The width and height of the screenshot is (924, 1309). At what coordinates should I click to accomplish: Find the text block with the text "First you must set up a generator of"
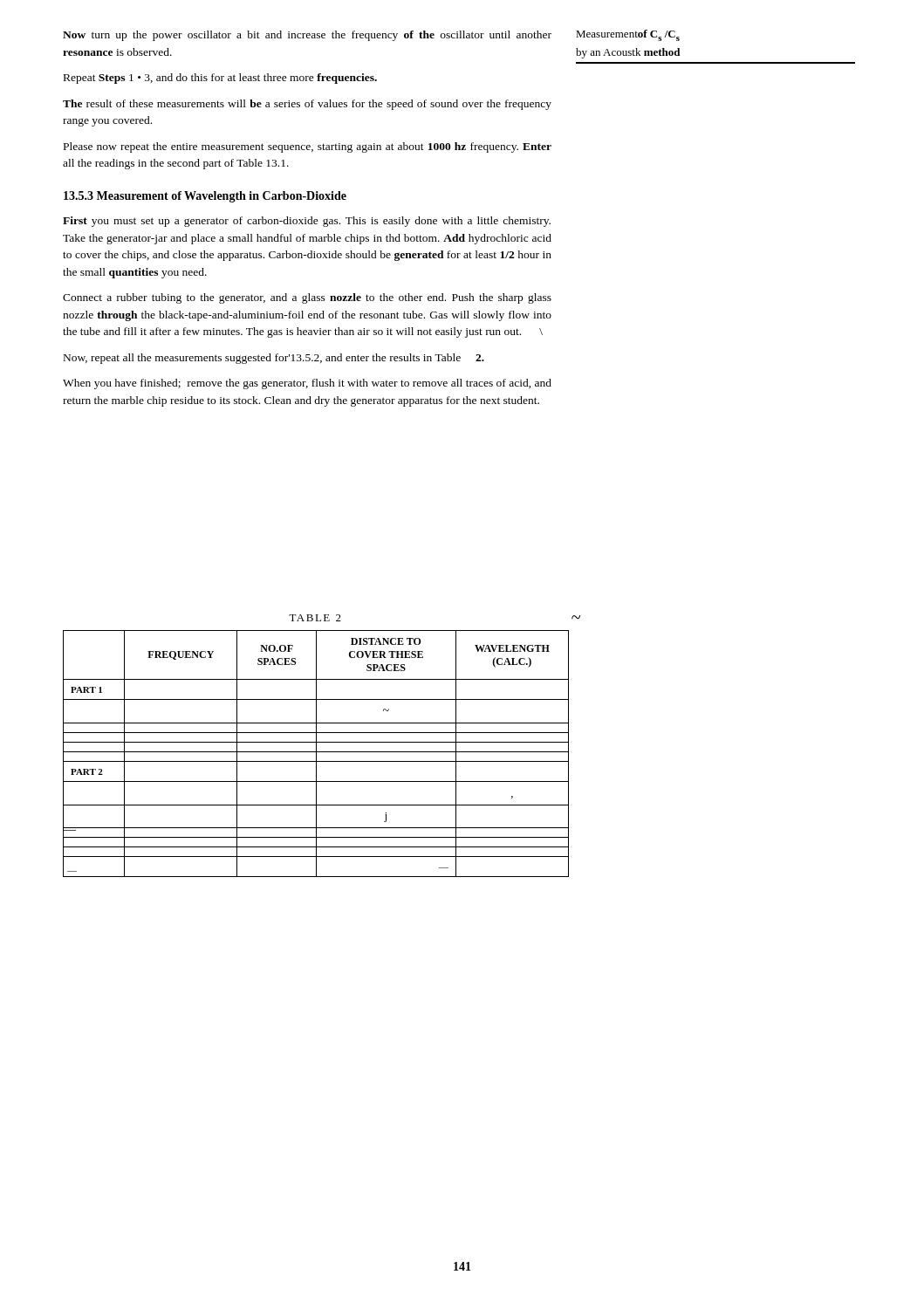[x=307, y=246]
